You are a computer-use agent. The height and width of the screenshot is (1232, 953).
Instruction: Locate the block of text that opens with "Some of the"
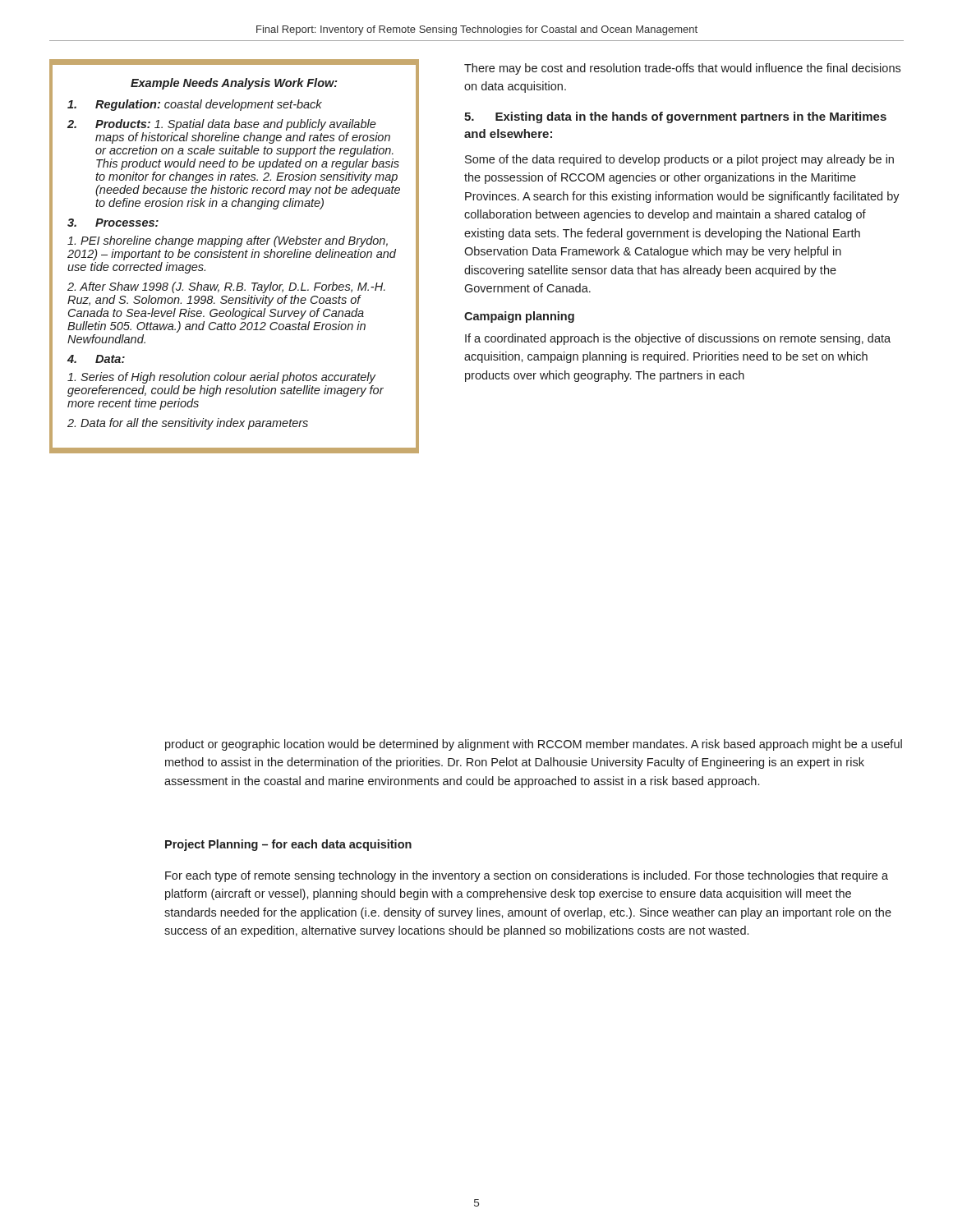point(682,224)
